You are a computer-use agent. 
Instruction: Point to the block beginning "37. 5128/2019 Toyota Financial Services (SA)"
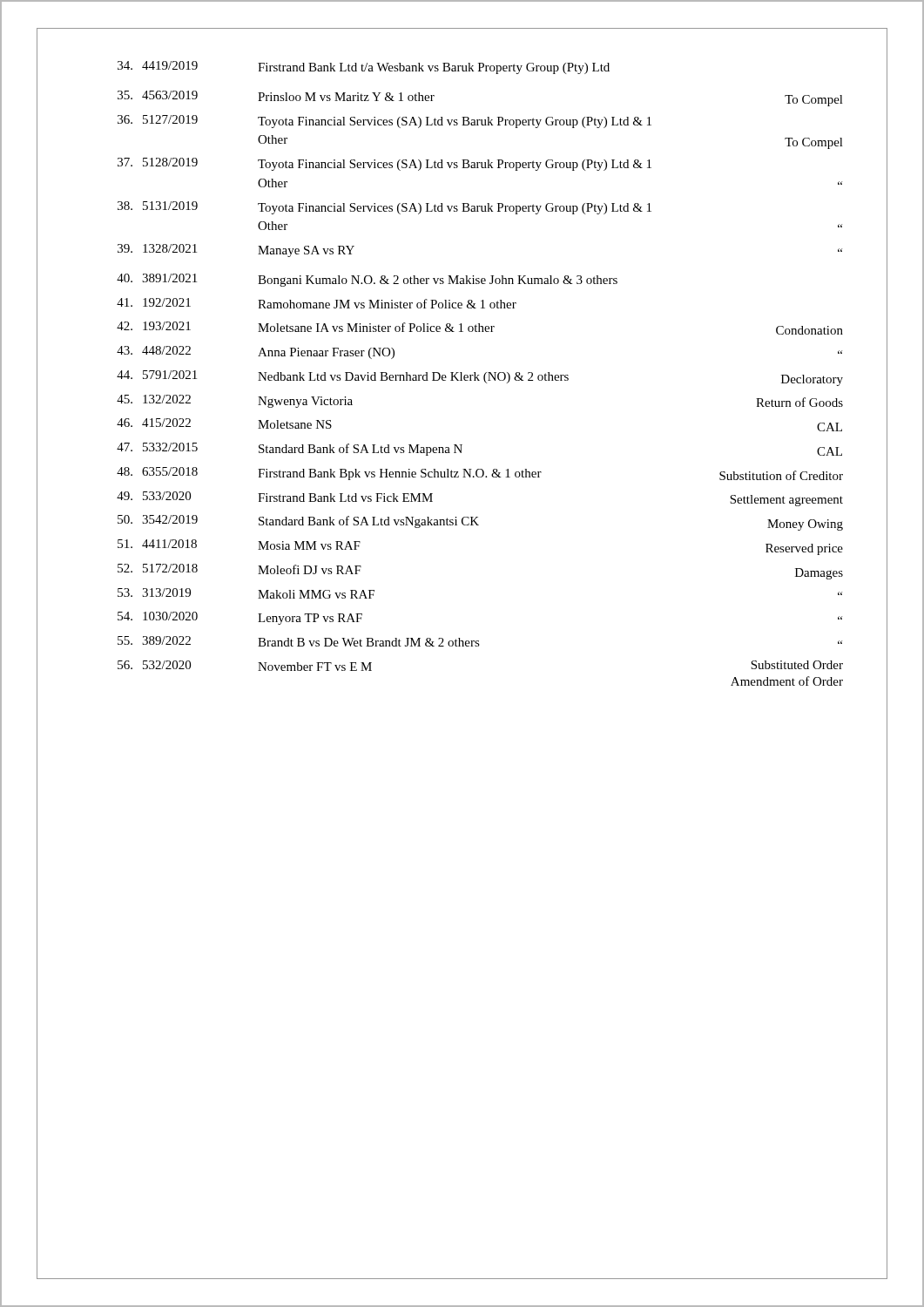[462, 174]
